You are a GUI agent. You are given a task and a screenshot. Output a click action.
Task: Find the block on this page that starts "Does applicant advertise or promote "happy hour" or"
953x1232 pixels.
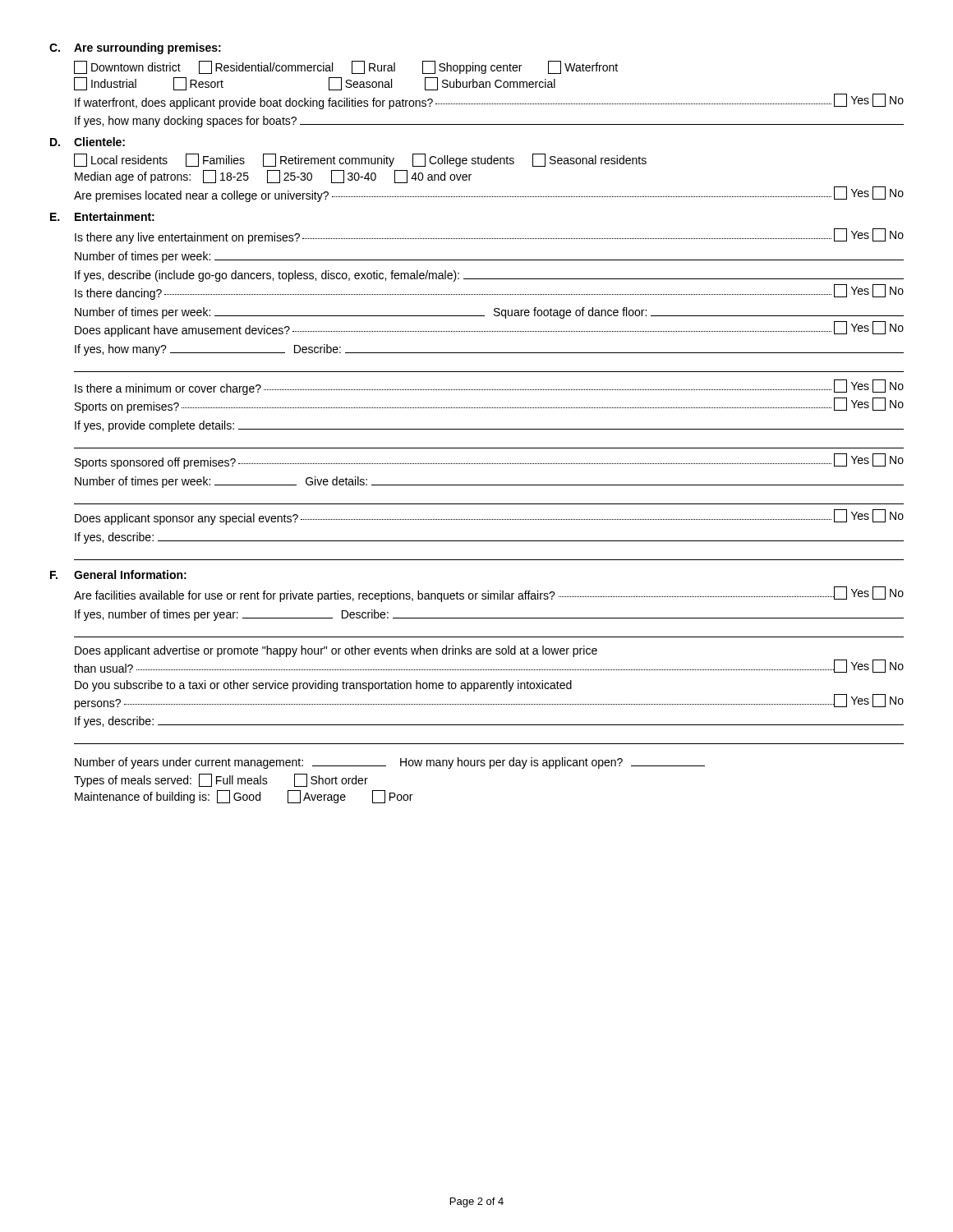coord(489,659)
